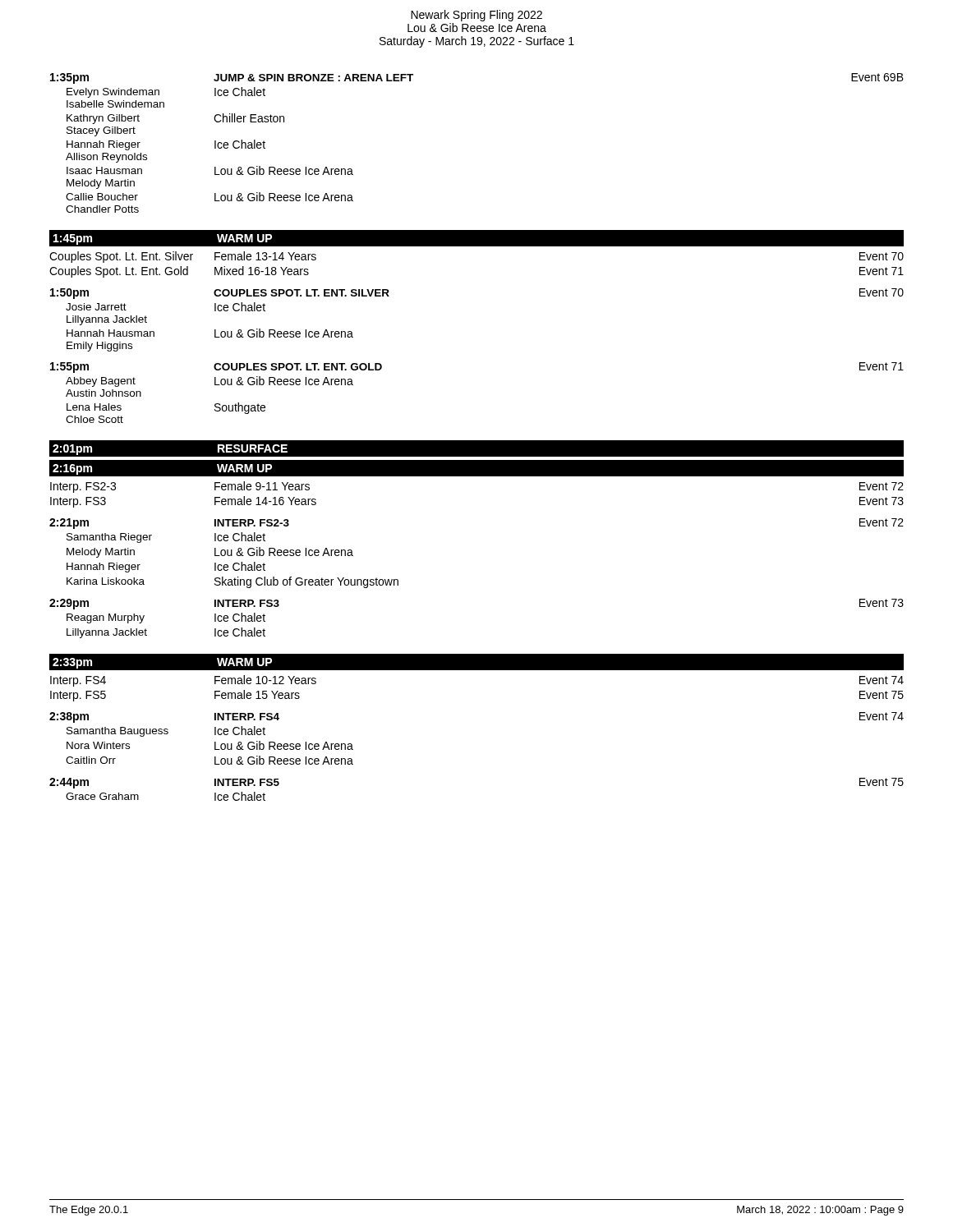Click on the section header that reads "1:45pm WARM UP"

[x=476, y=238]
